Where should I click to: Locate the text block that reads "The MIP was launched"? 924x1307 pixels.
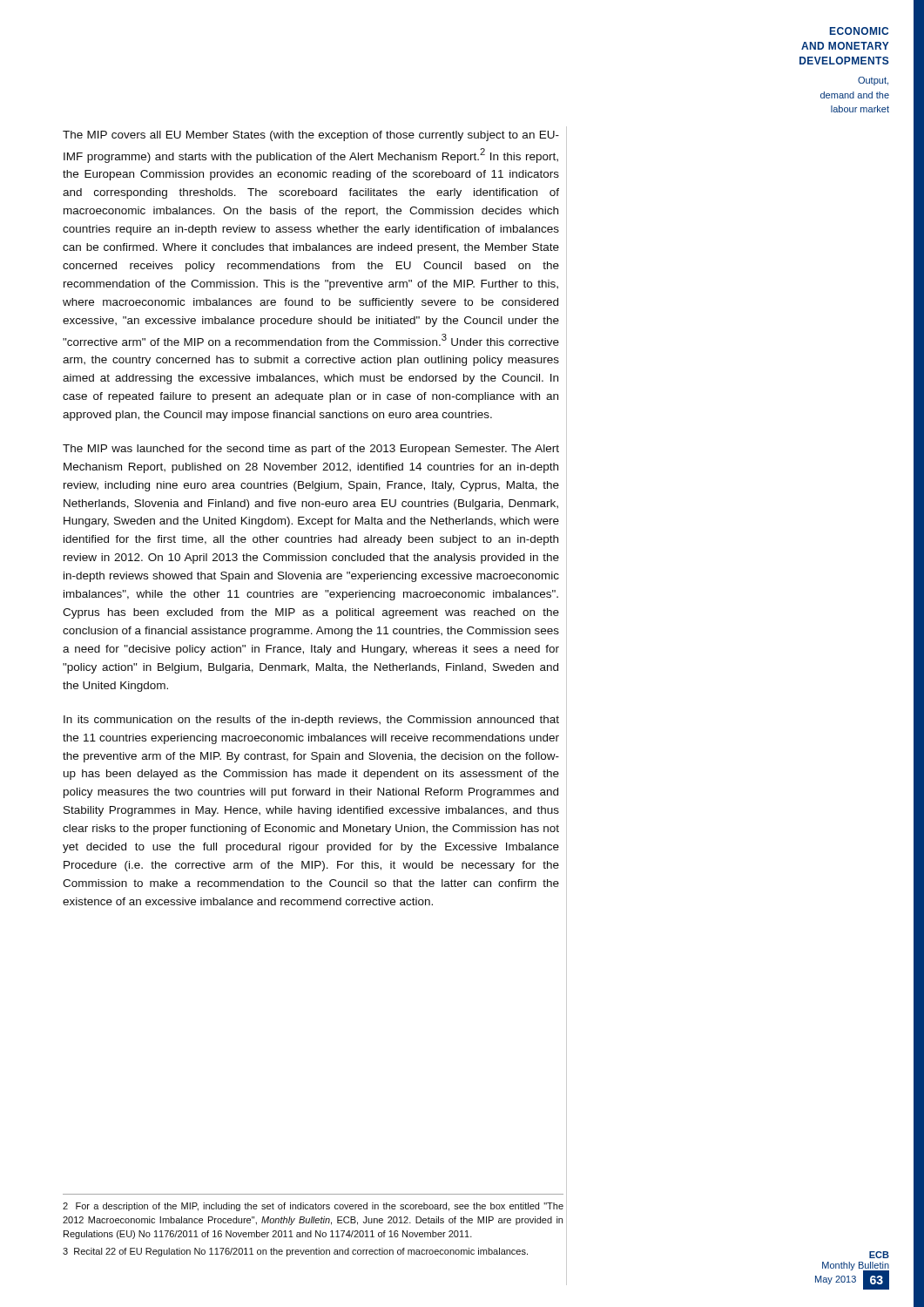(311, 567)
